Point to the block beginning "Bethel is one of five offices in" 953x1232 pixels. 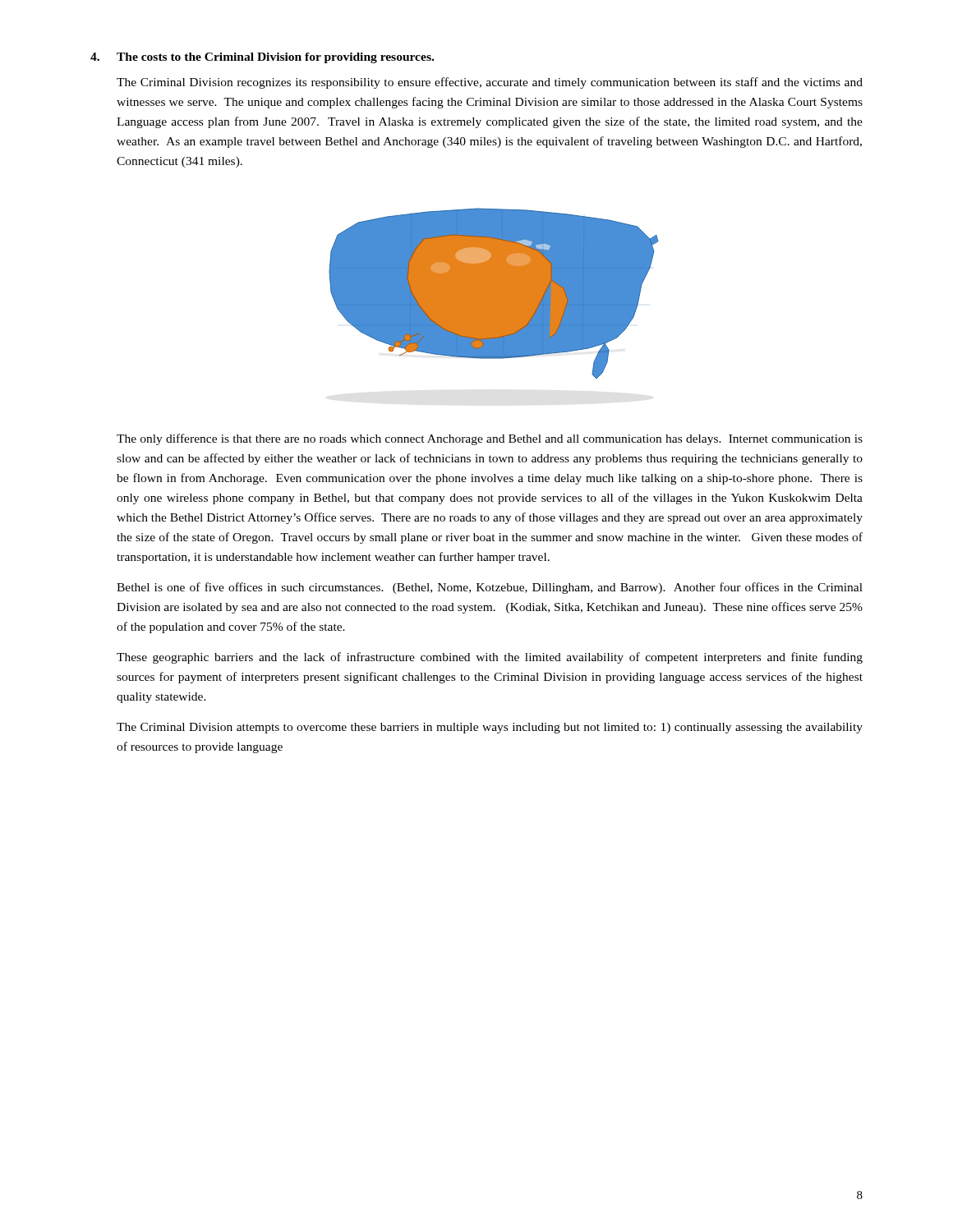[490, 607]
